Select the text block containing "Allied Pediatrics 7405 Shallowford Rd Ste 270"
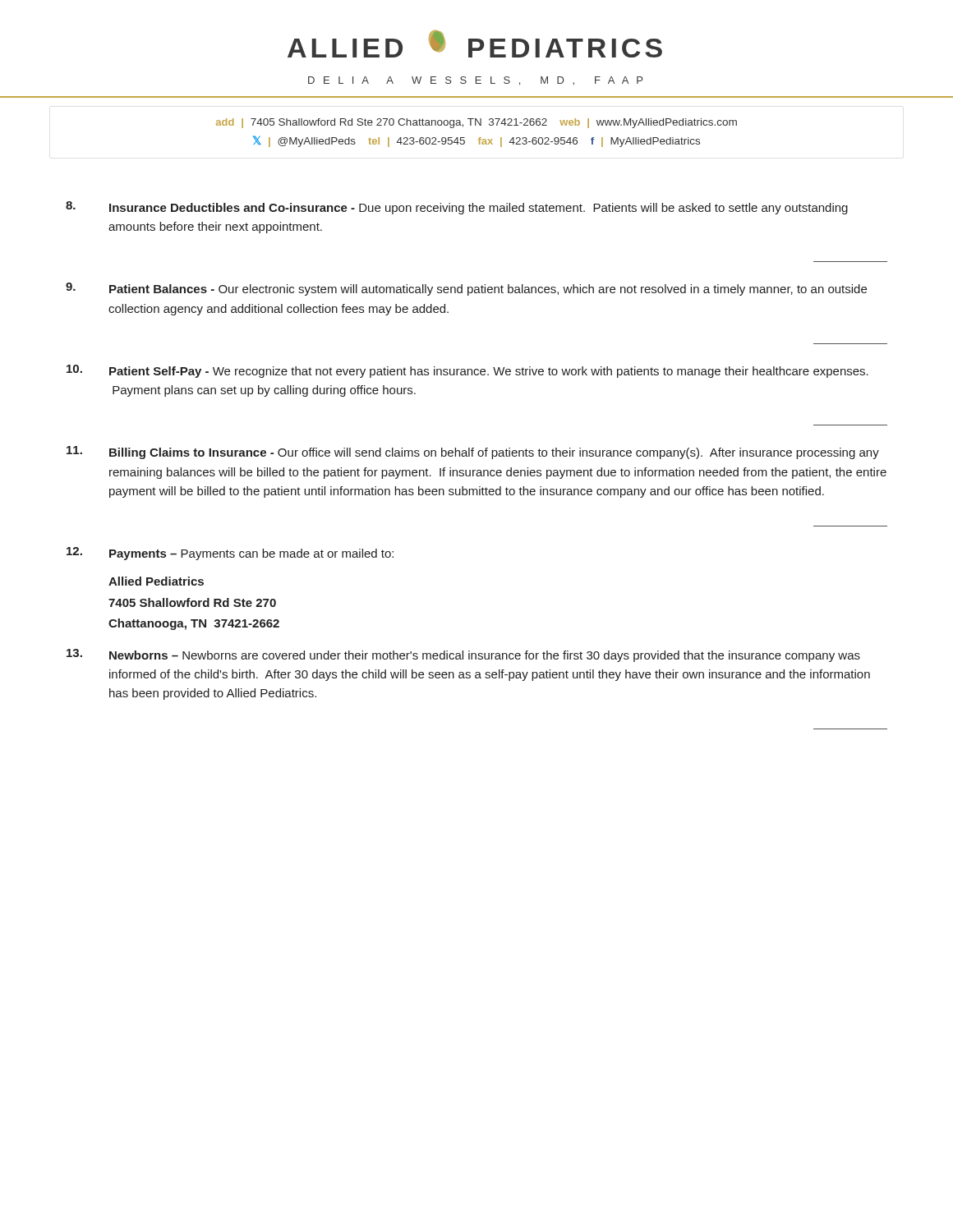The width and height of the screenshot is (953, 1232). coord(194,602)
